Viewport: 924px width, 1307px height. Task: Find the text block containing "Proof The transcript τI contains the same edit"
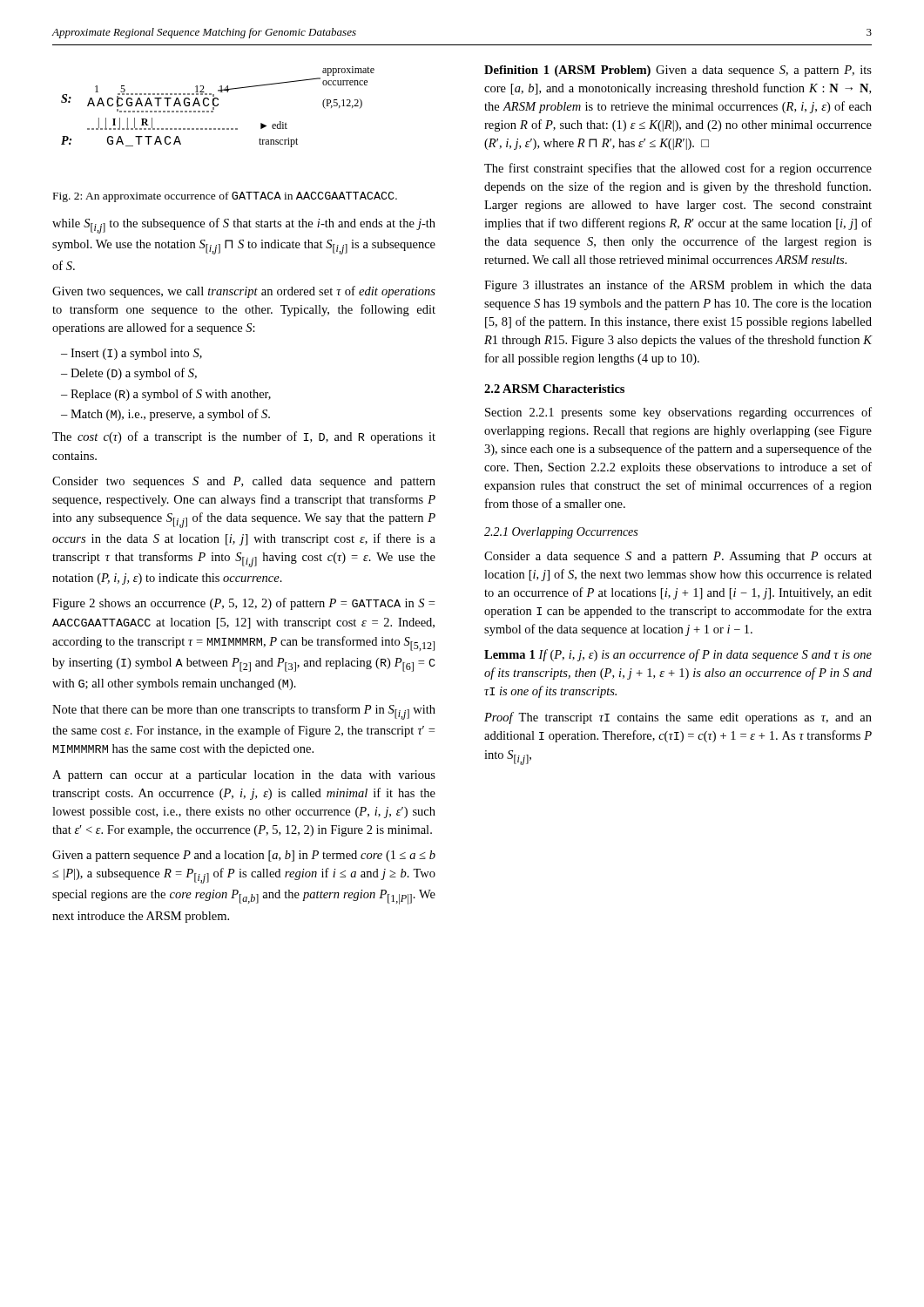point(678,737)
